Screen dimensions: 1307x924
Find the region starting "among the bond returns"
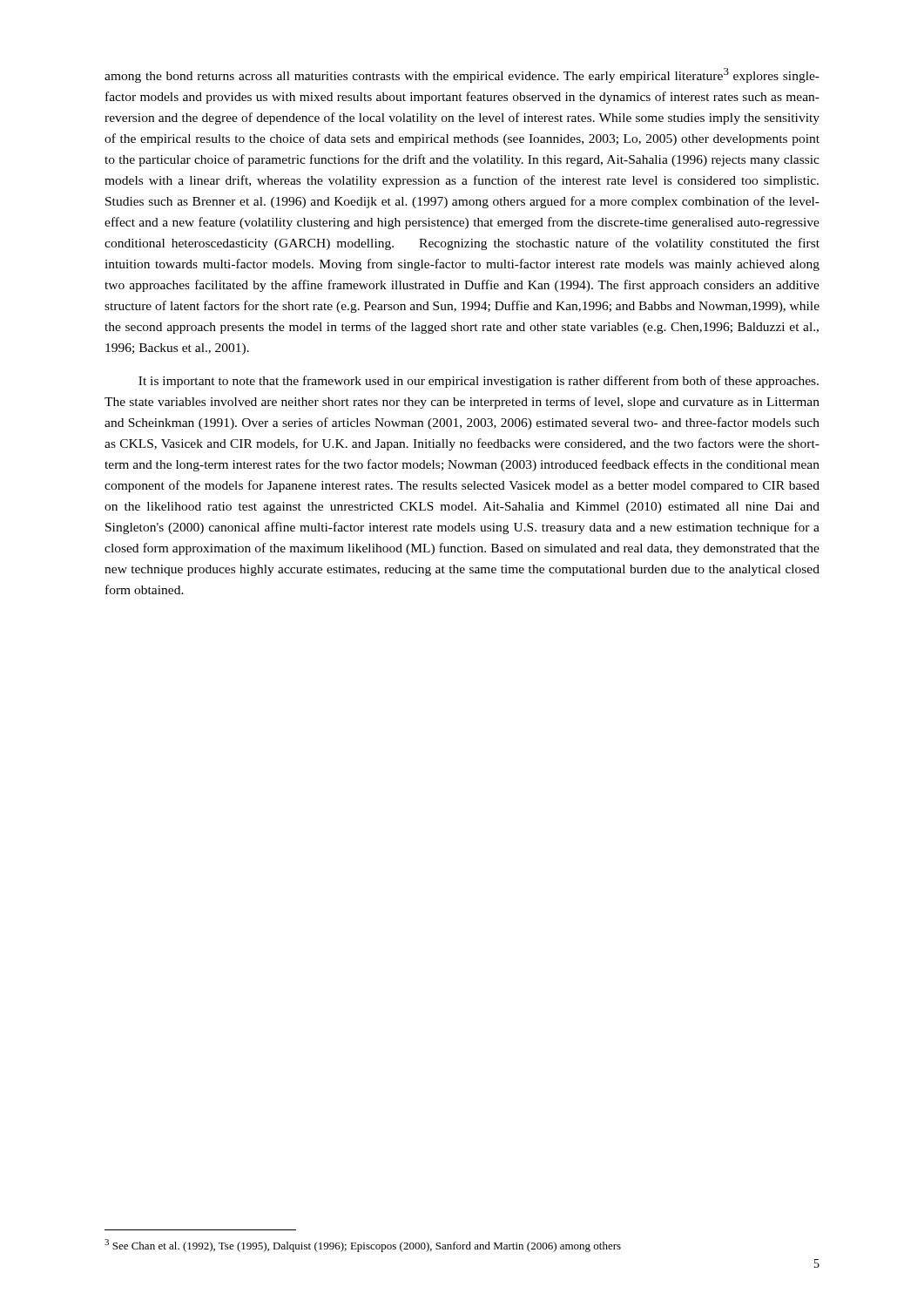pos(462,332)
